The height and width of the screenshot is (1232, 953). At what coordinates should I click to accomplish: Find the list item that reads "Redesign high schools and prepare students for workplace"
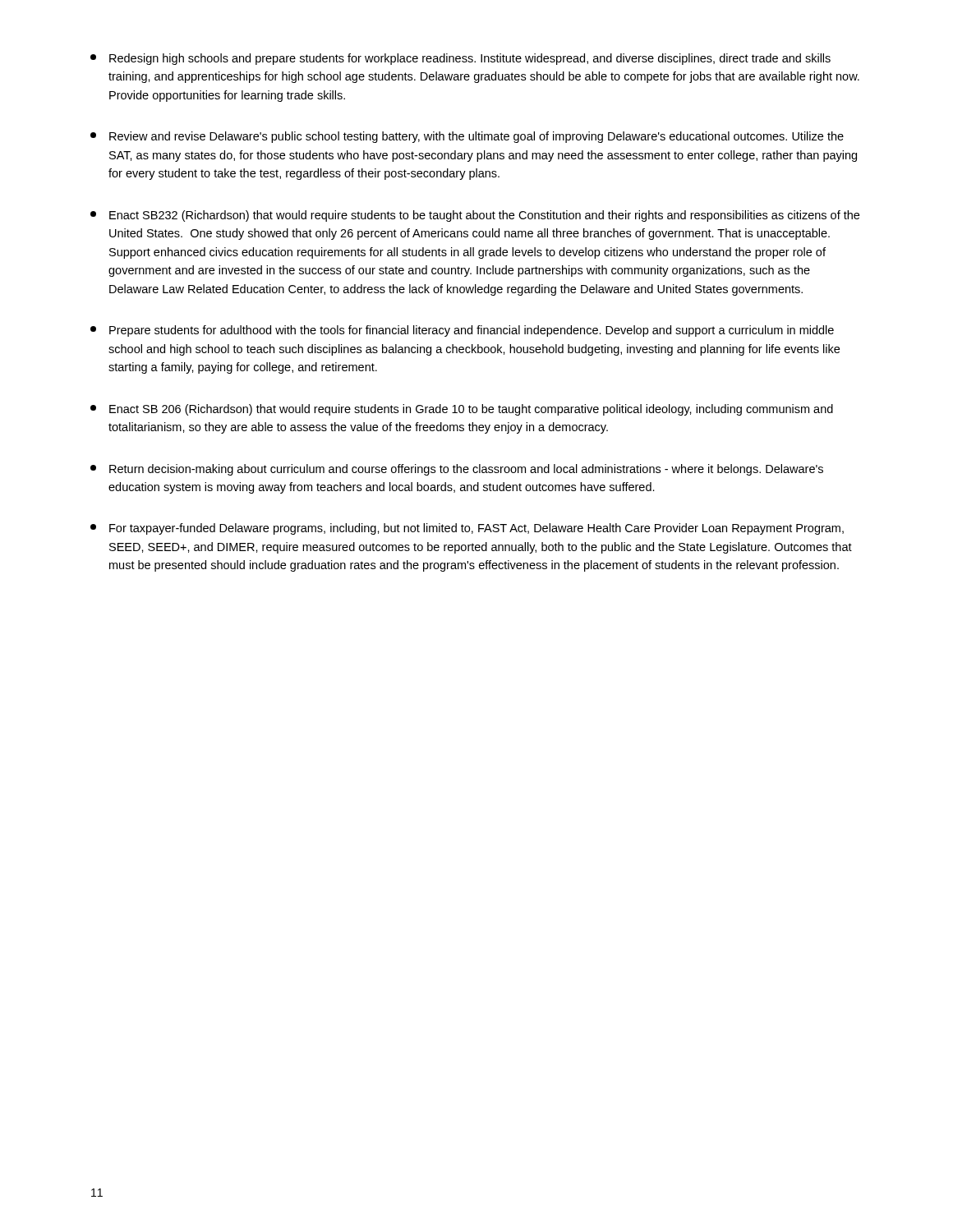click(476, 77)
